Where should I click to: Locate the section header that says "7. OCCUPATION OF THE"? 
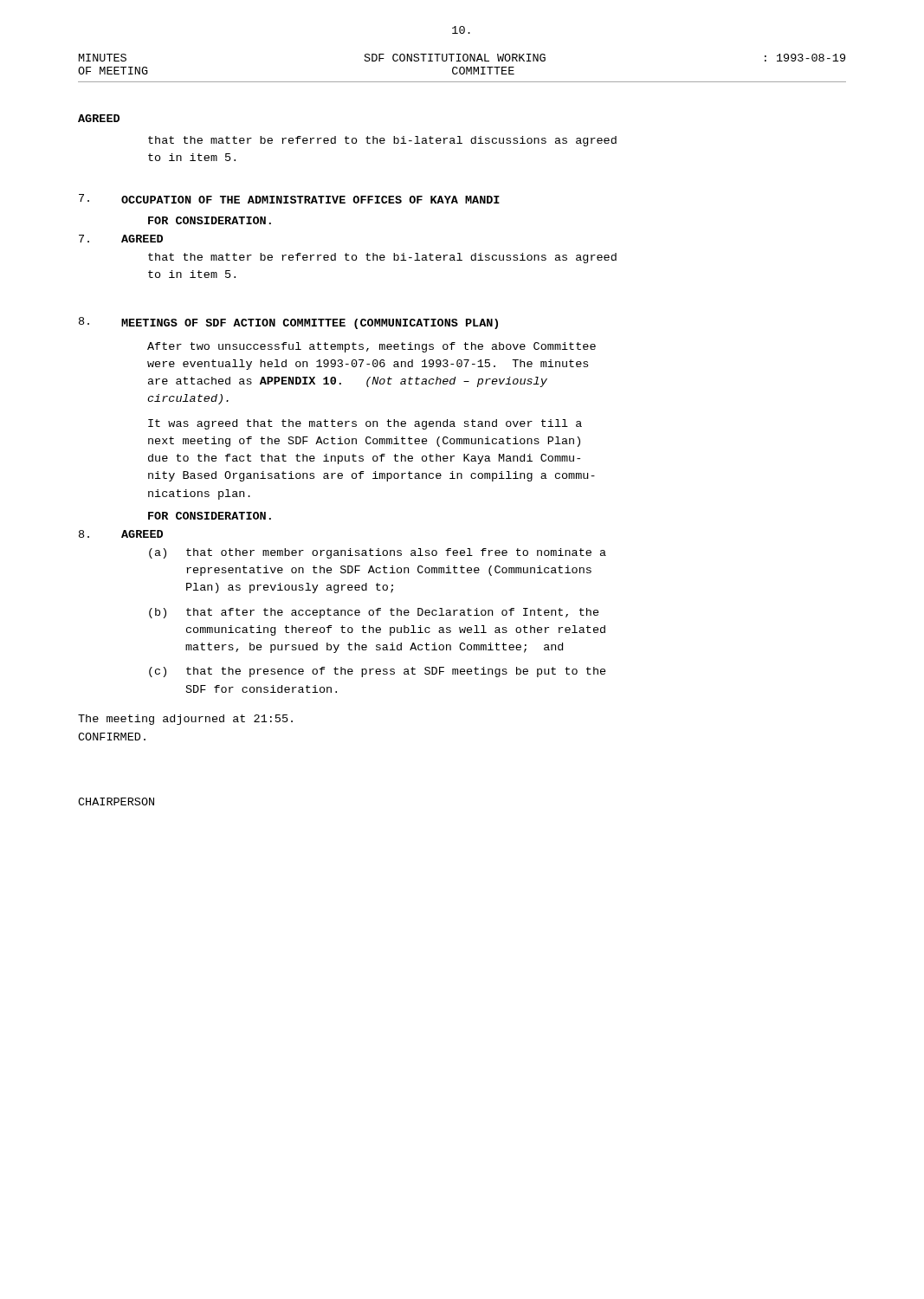(289, 201)
